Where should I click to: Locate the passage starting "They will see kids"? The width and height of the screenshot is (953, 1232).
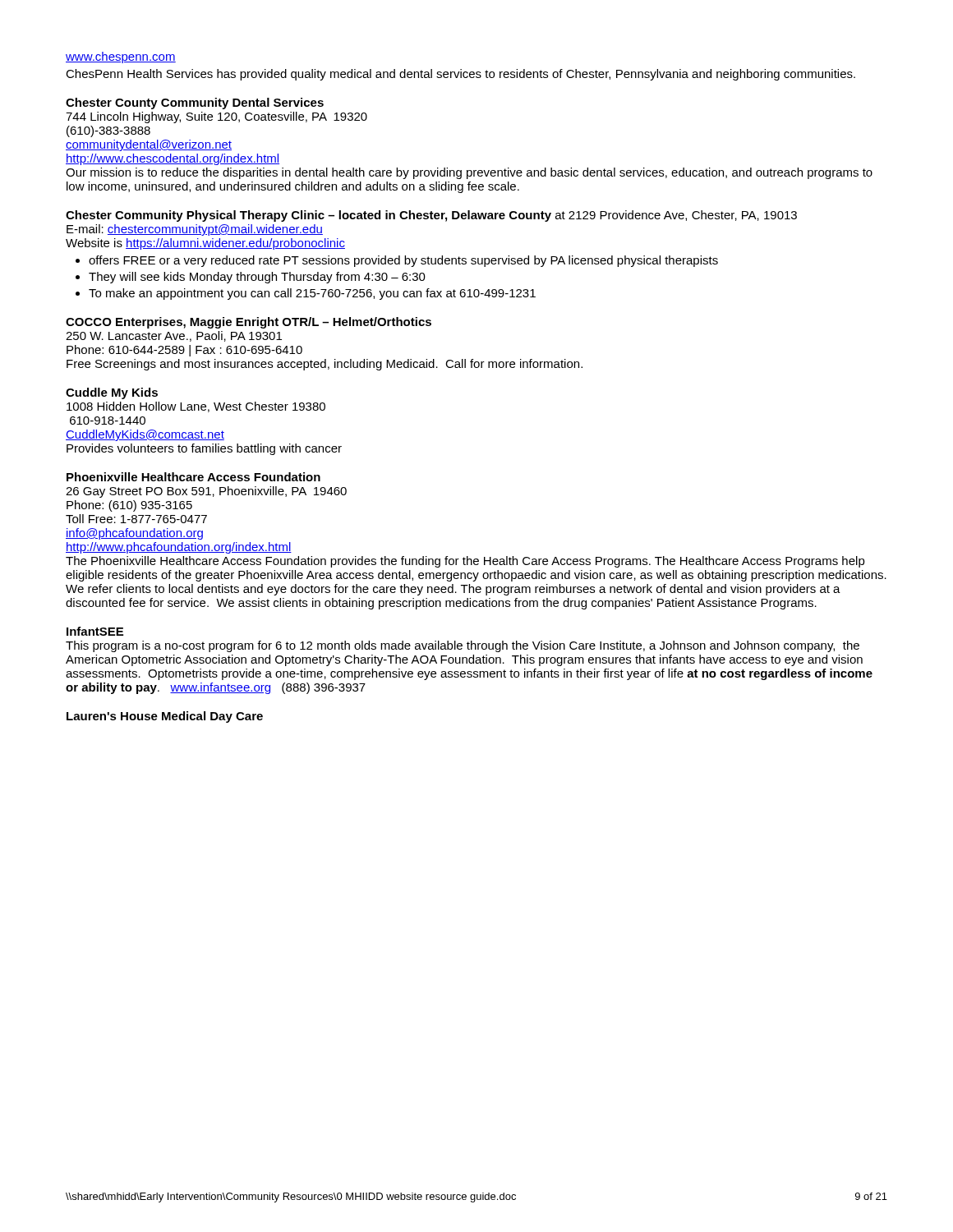(x=257, y=276)
